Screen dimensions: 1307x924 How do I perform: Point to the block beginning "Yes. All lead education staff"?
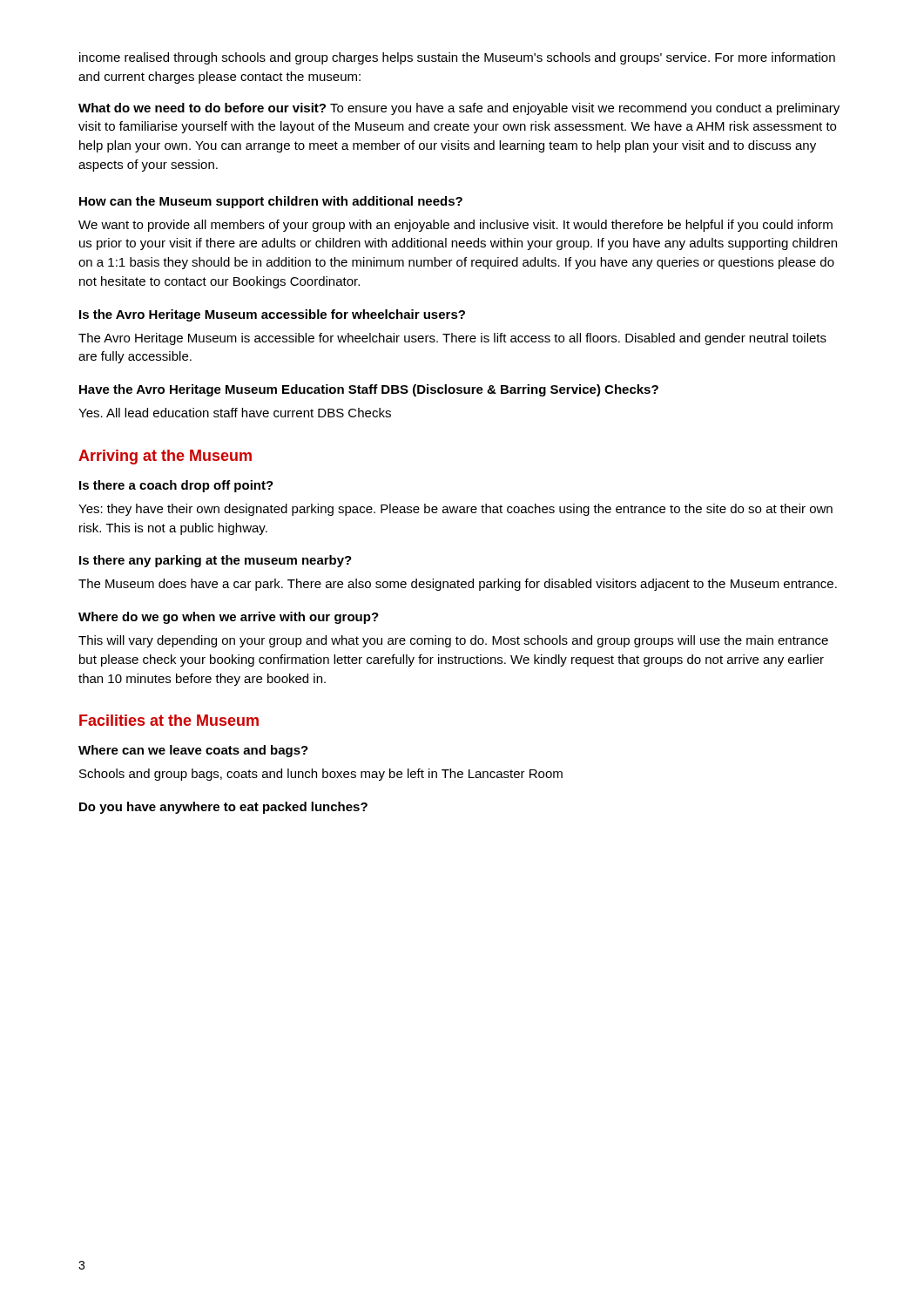(235, 413)
